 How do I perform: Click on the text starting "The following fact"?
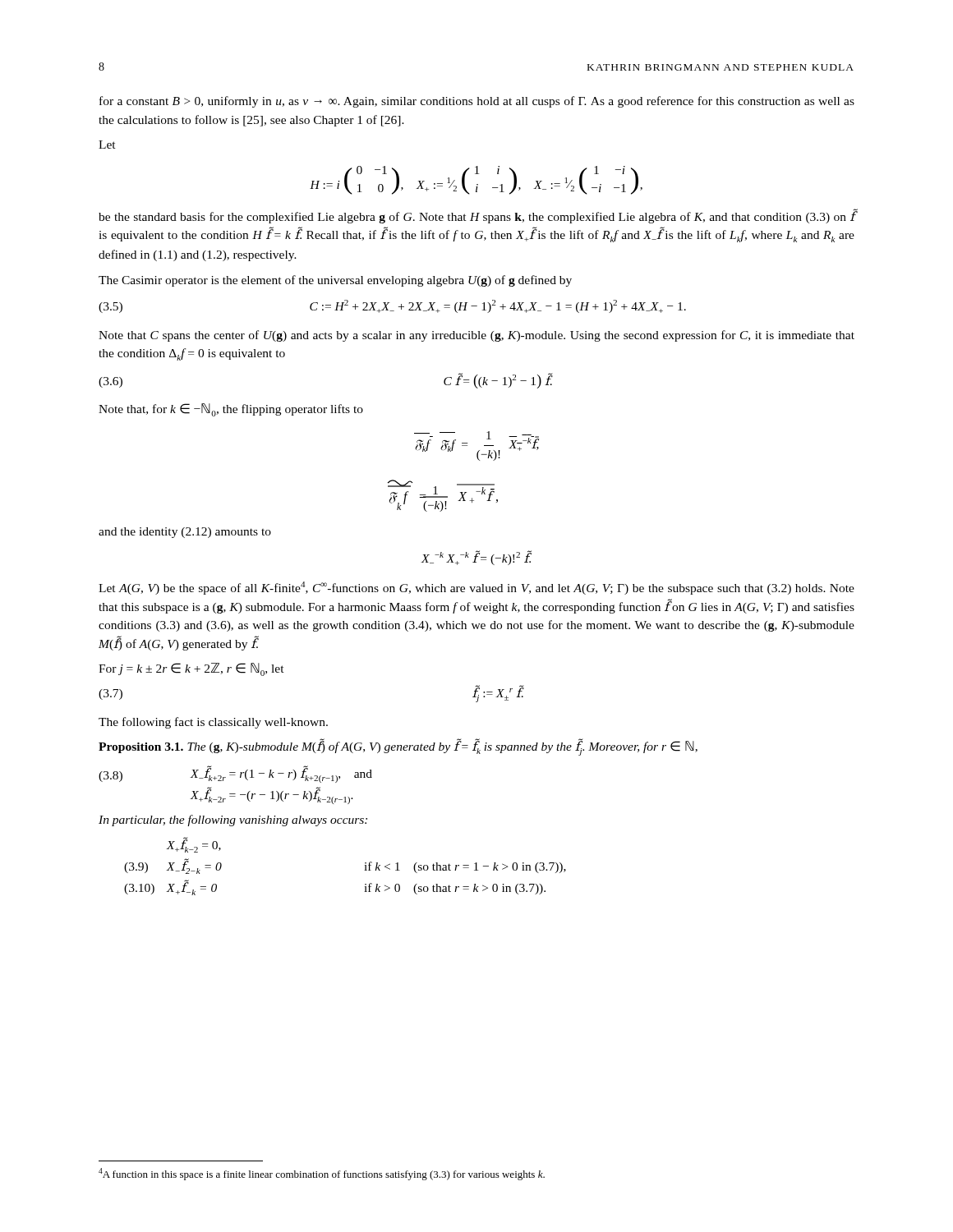pos(213,723)
